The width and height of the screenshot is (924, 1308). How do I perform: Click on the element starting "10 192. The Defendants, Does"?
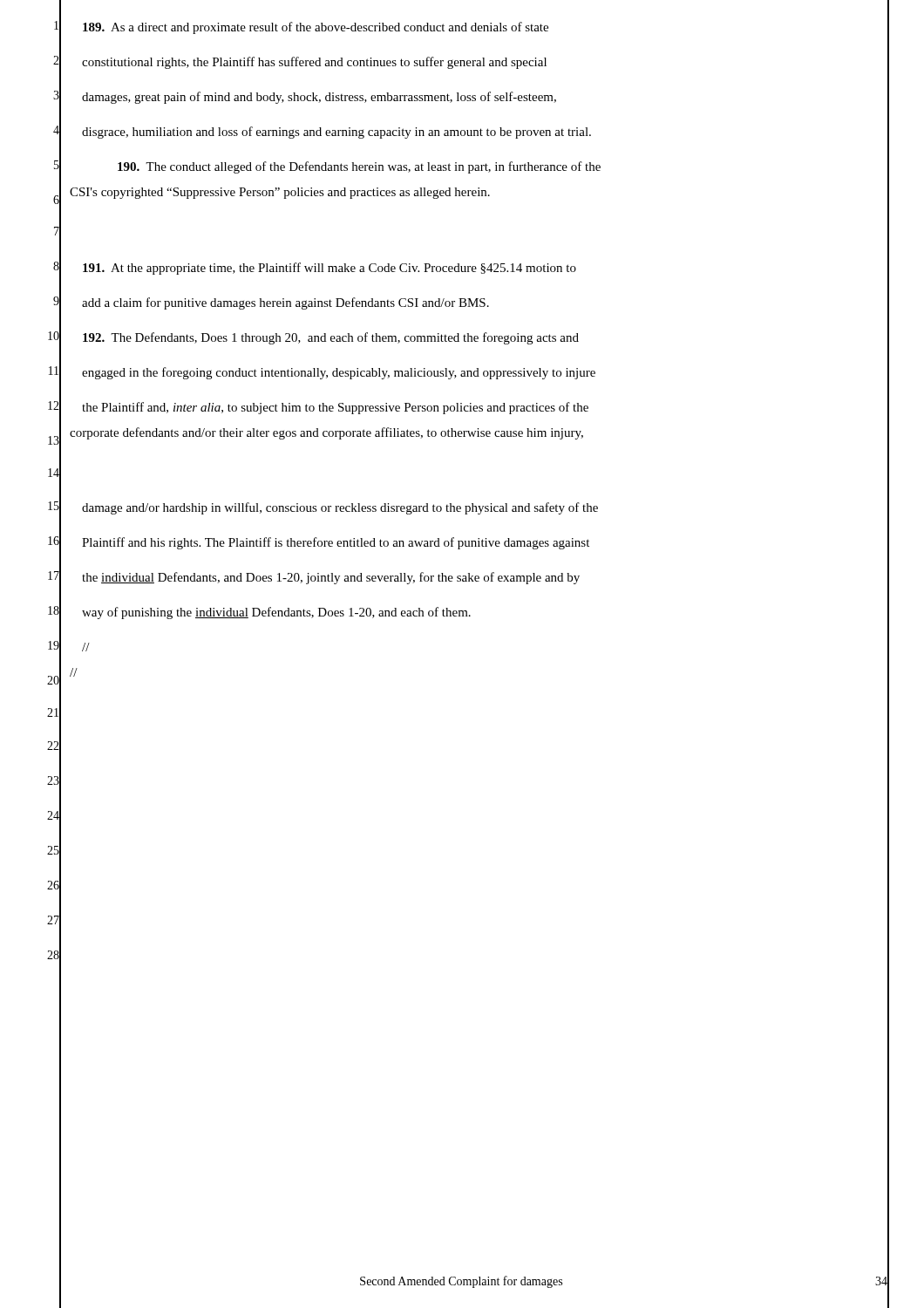point(462,335)
